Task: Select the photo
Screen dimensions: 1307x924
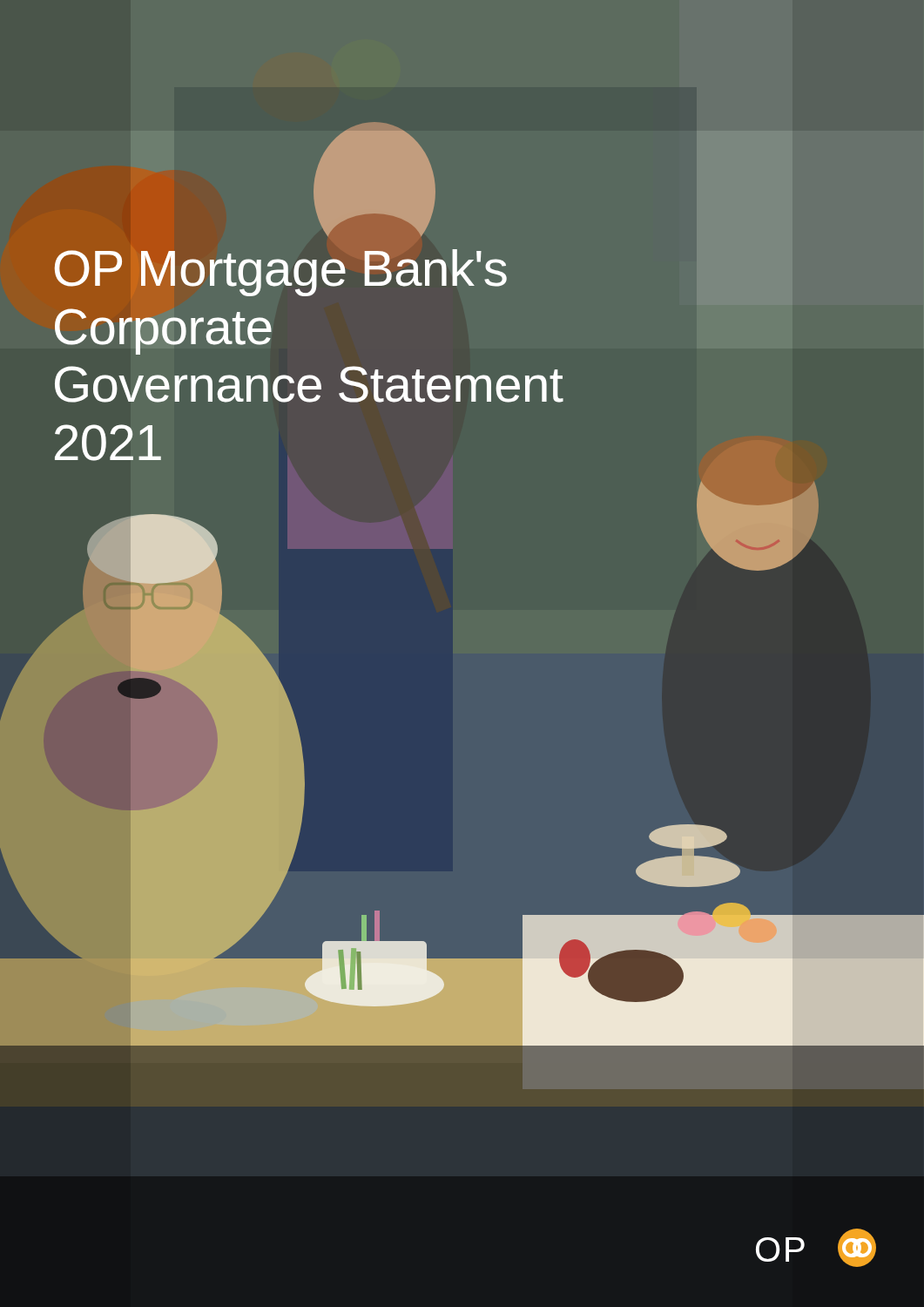Action: 462,654
